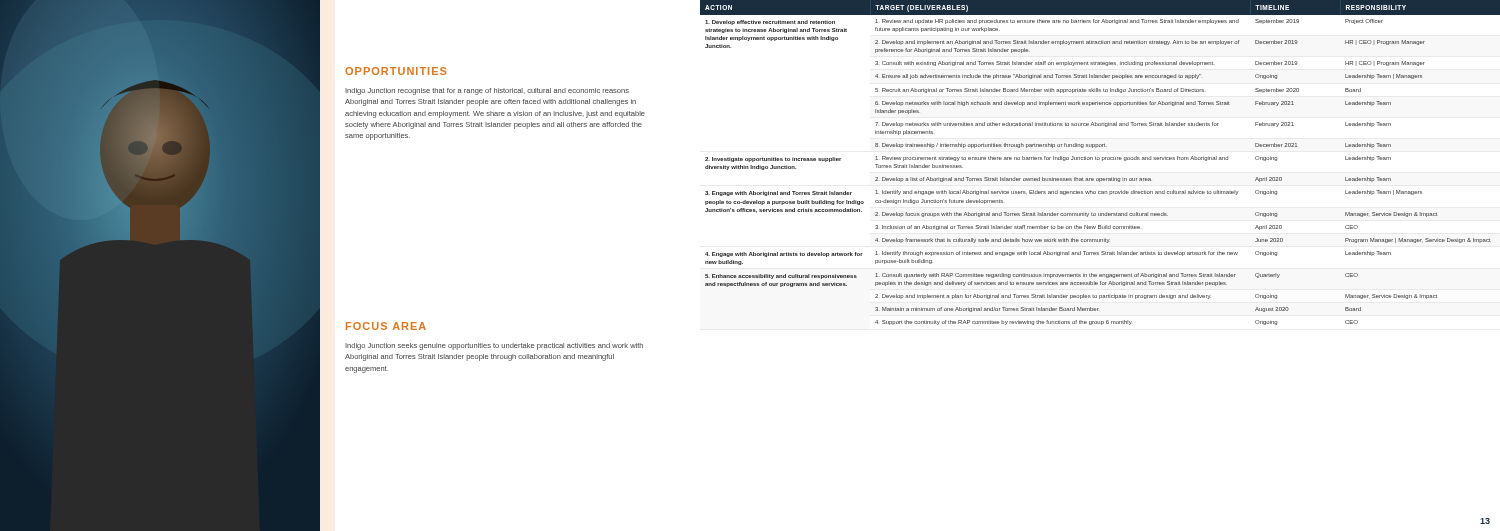Image resolution: width=1500 pixels, height=531 pixels.
Task: Locate the photo
Action: [x=160, y=266]
